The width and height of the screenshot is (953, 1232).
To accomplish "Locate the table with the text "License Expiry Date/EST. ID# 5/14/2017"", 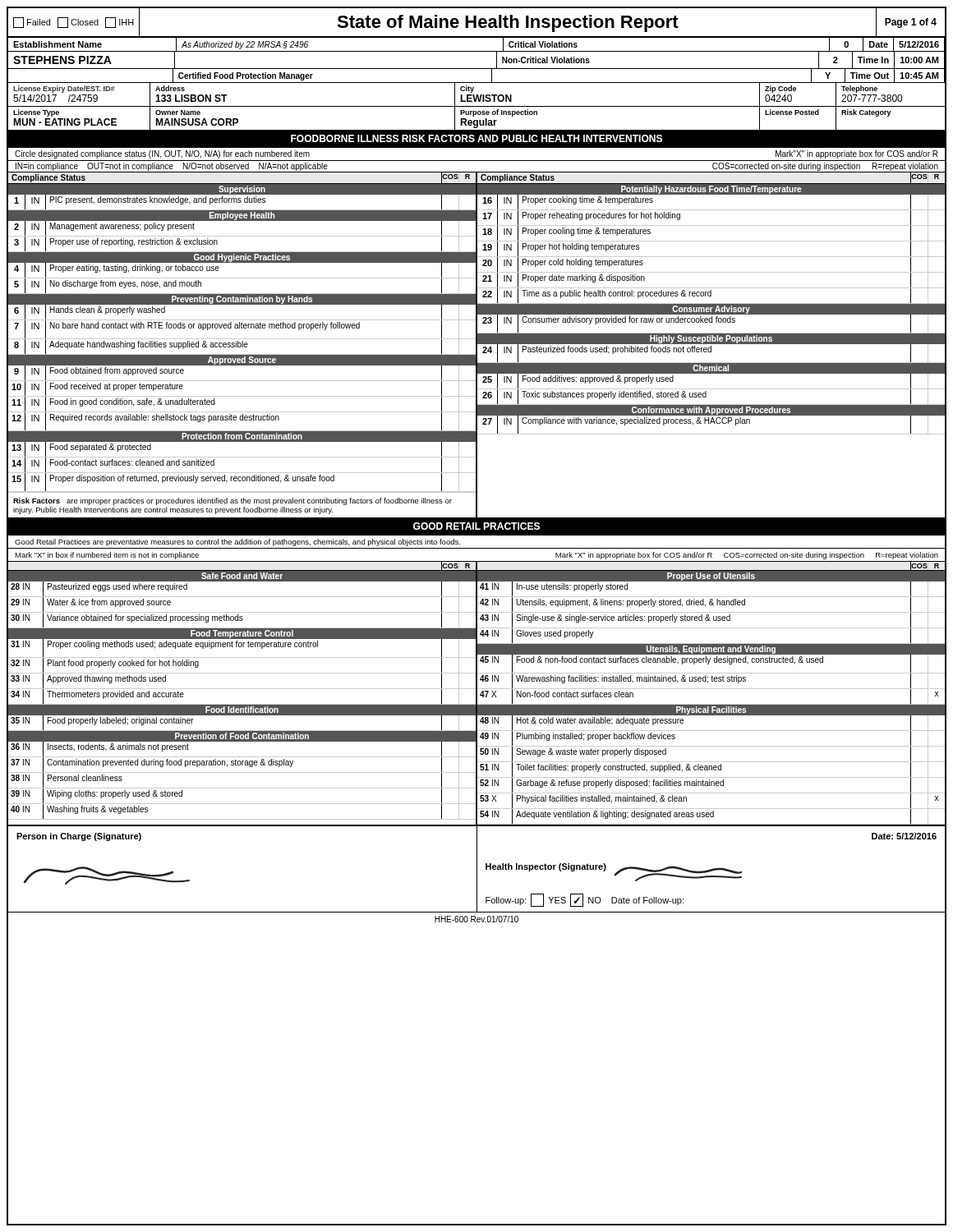I will (476, 95).
